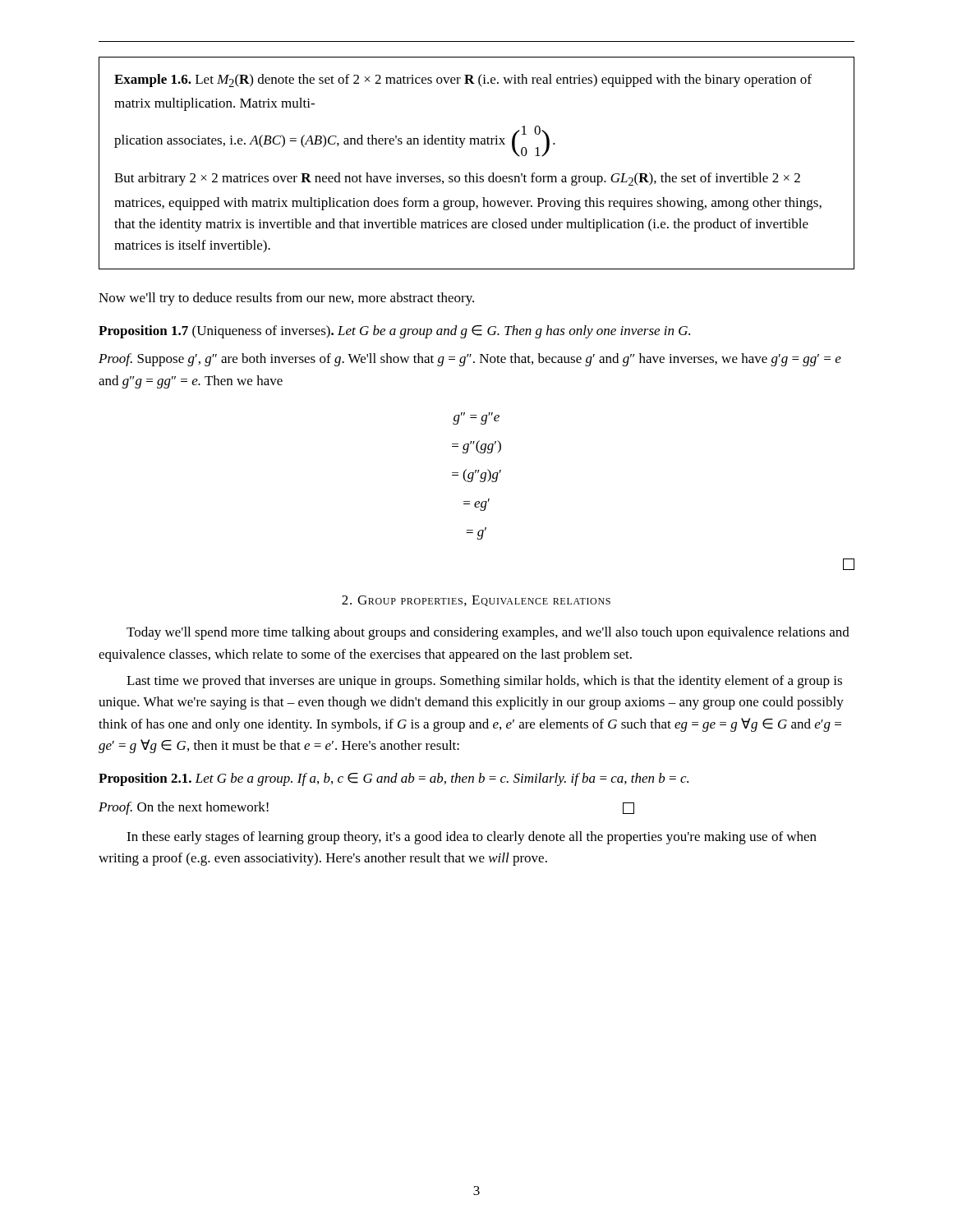Find the text block starting "Proposition 1.7 (Uniqueness of"

(x=395, y=331)
